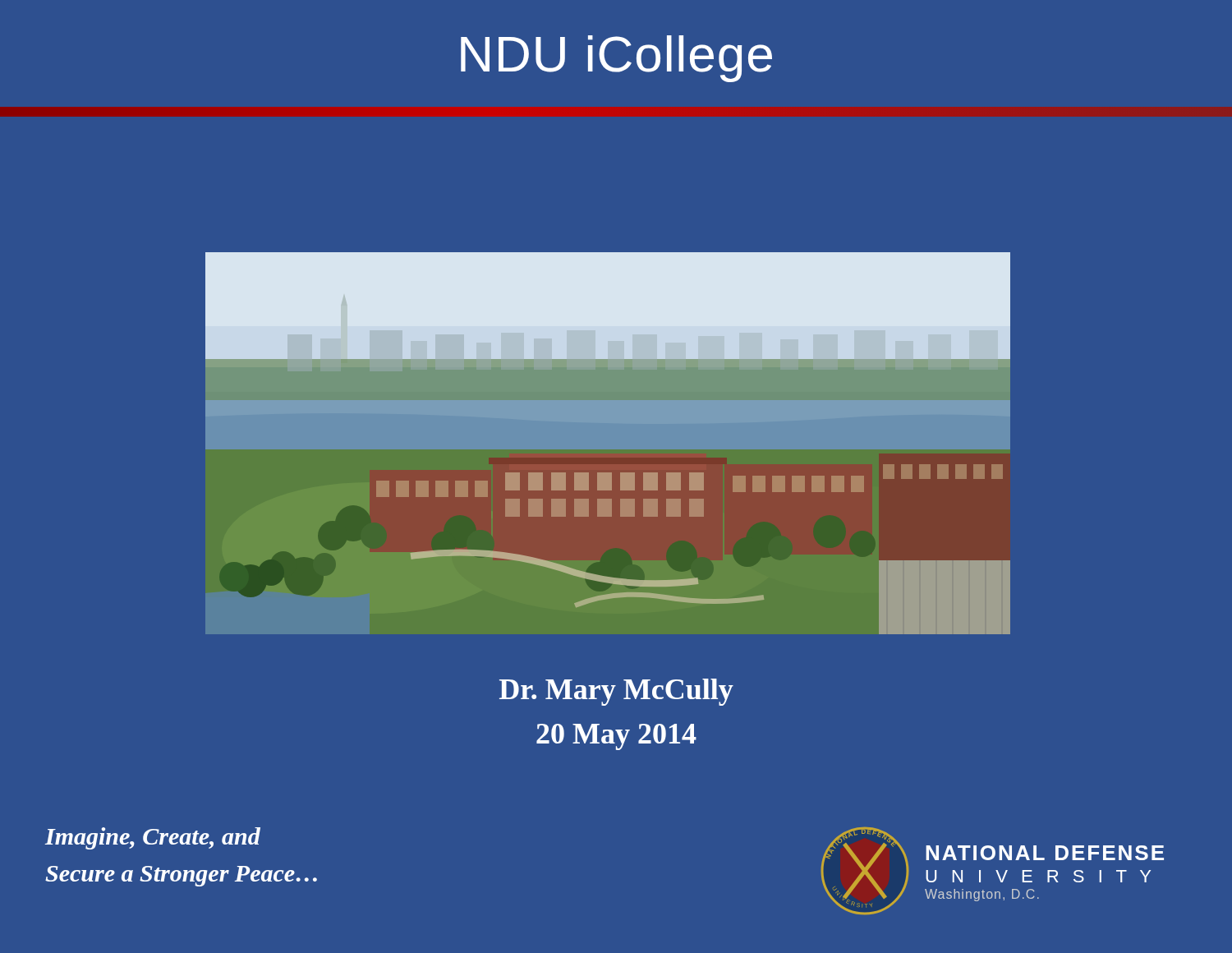
Task: Find the photo
Action: point(608,443)
